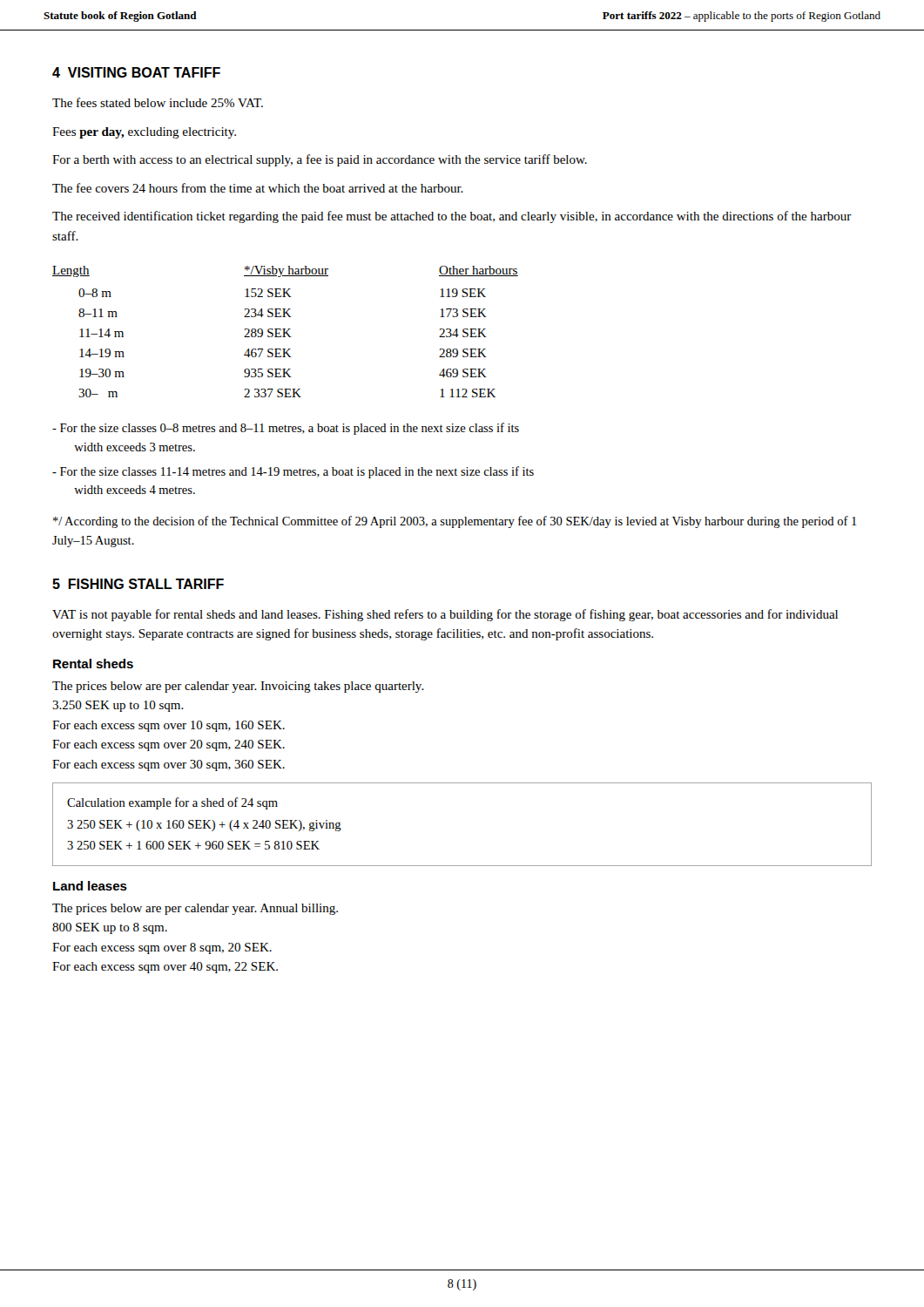Find the text starting "5 FISHING STALL TARIFF"
The width and height of the screenshot is (924, 1307).
[138, 584]
